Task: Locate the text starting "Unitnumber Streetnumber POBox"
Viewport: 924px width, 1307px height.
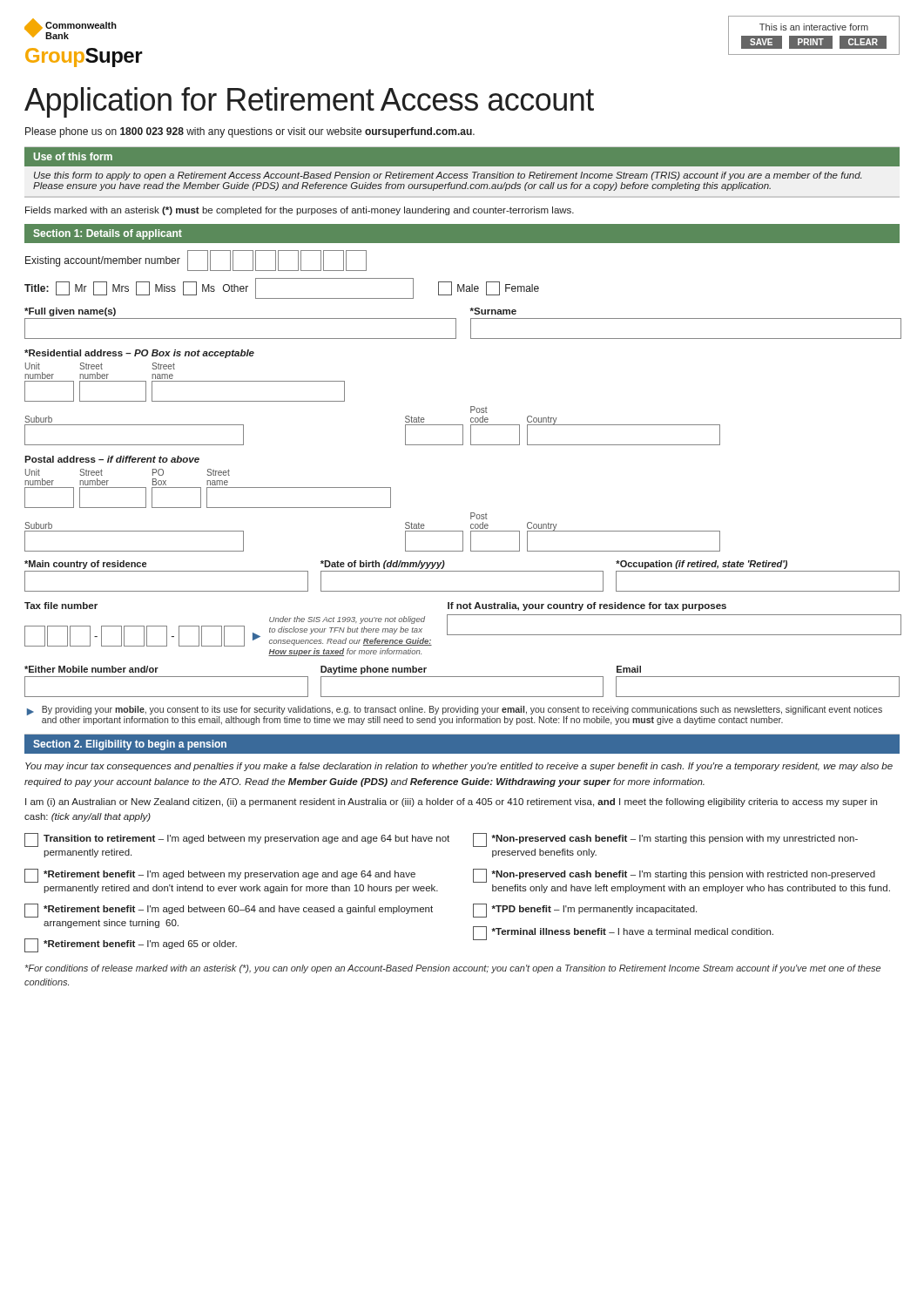Action: (x=208, y=488)
